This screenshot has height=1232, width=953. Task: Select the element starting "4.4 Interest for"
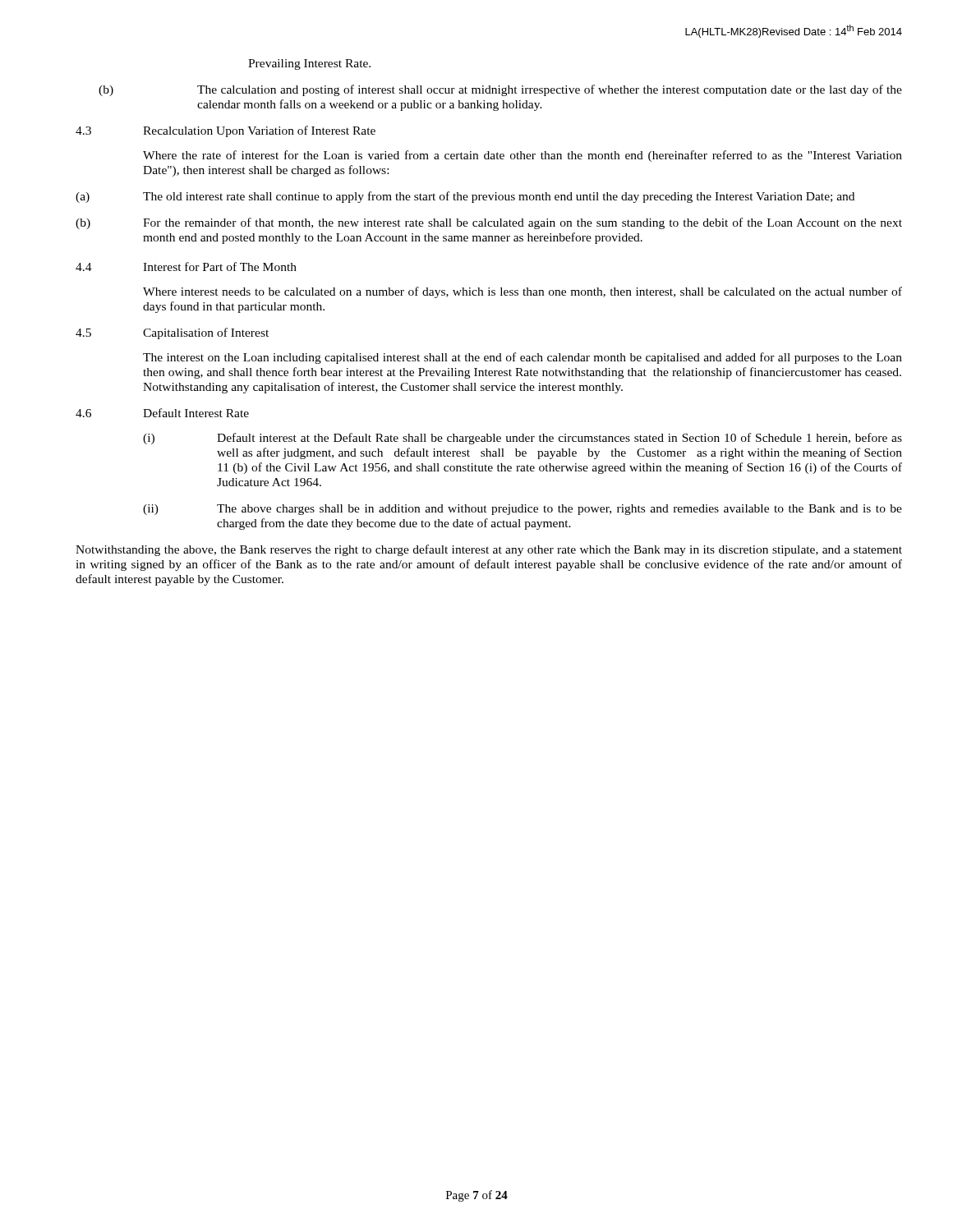pos(186,267)
